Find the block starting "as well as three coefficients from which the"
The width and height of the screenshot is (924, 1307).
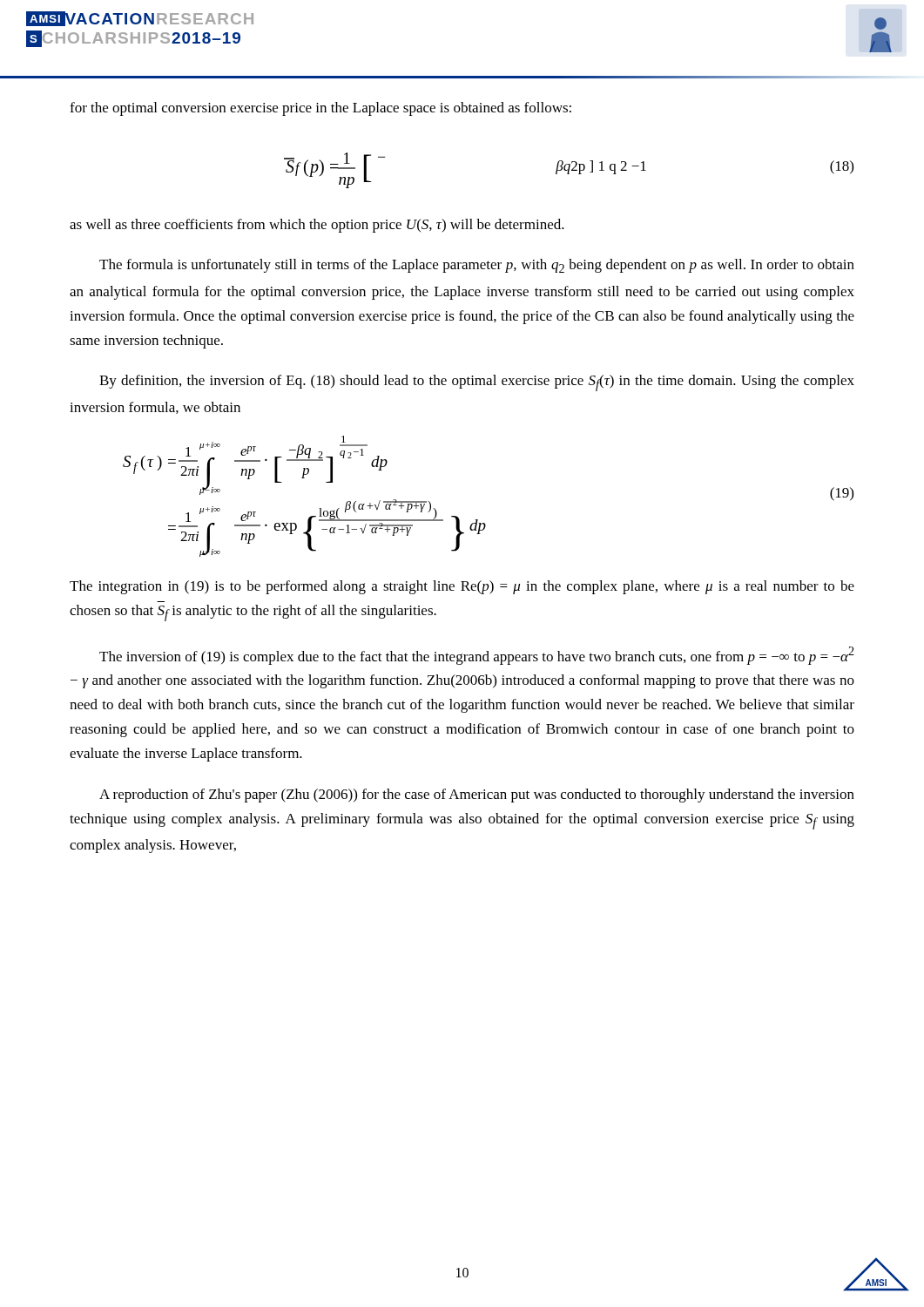point(462,225)
